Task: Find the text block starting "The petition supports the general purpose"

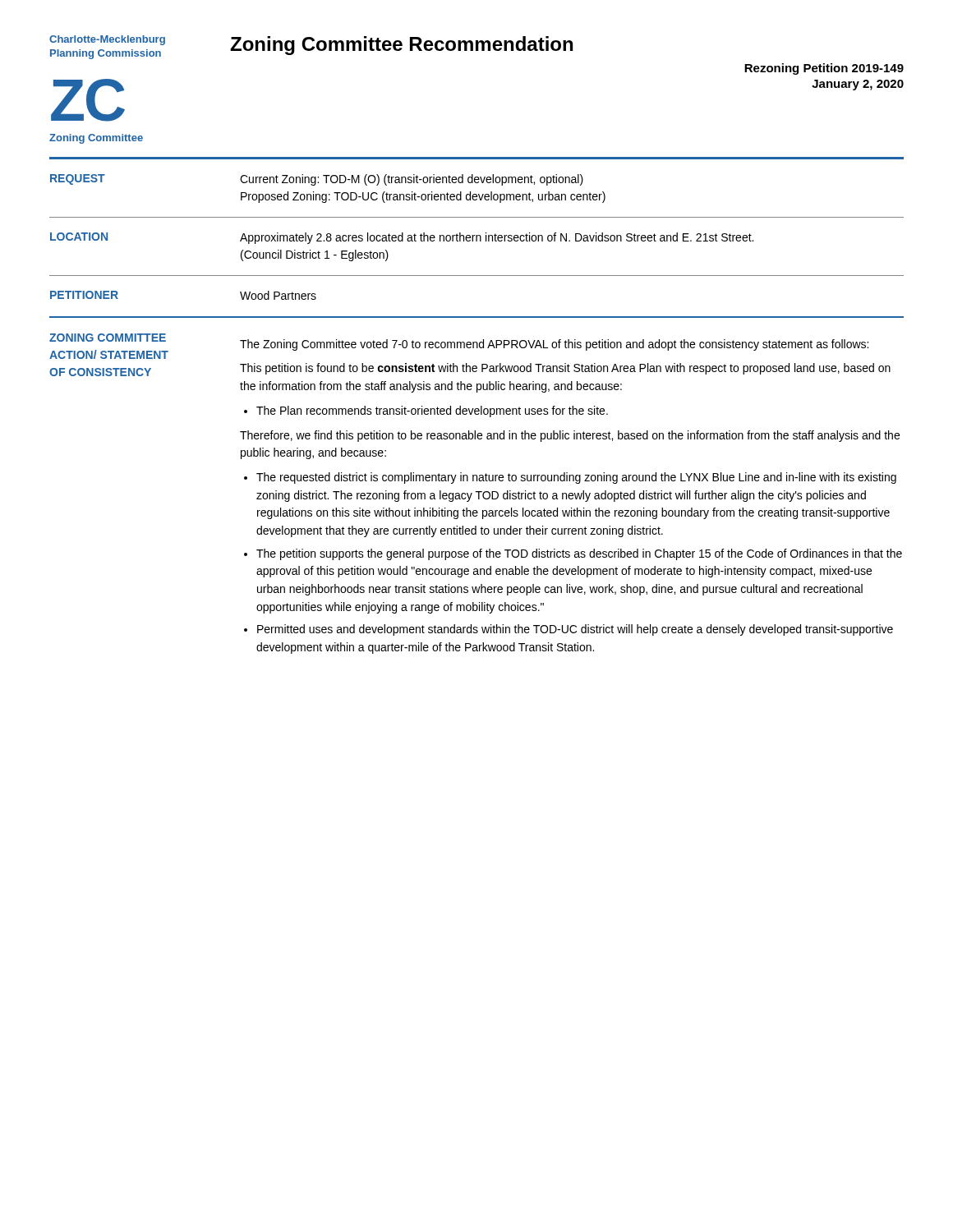Action: tap(579, 580)
